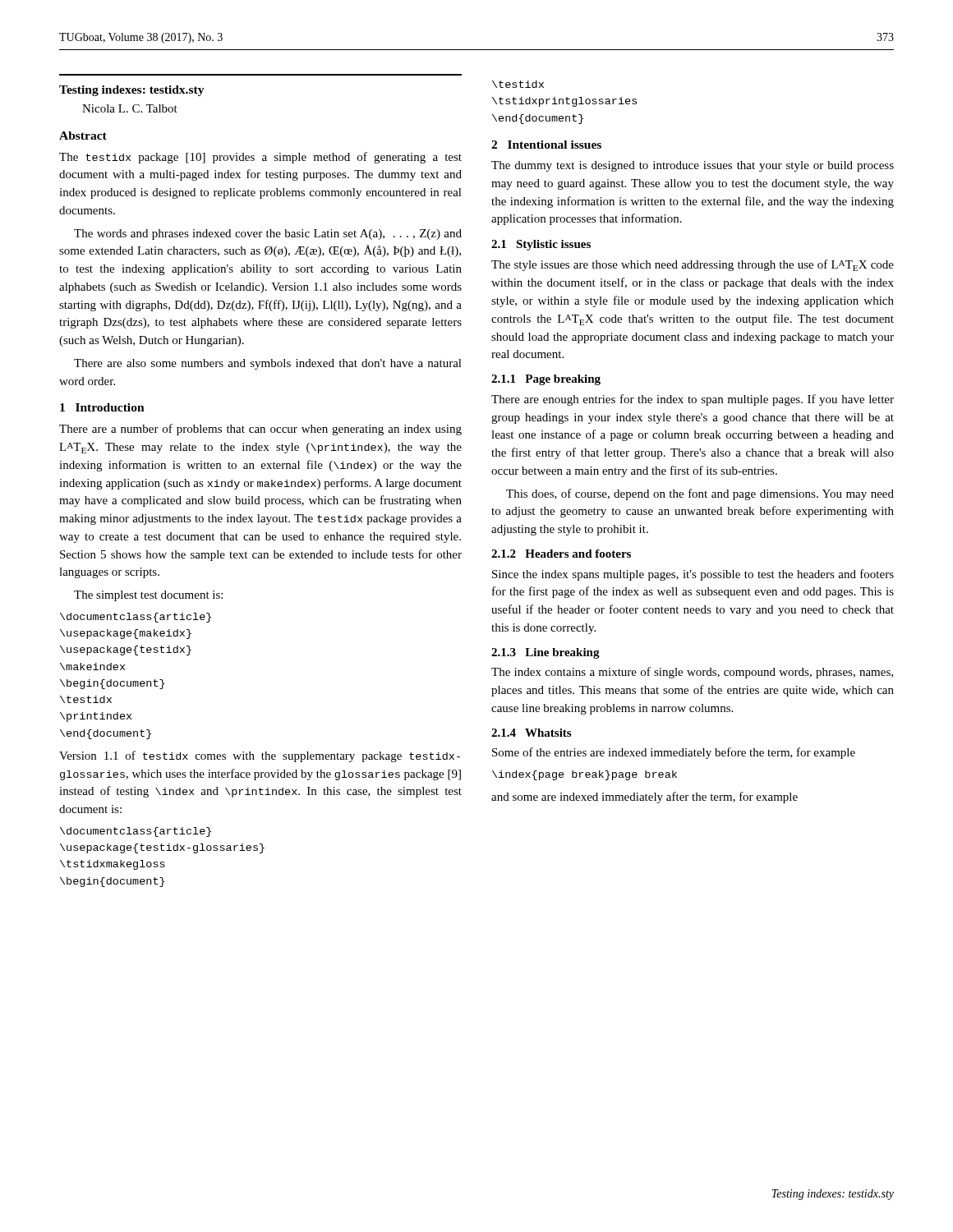The height and width of the screenshot is (1232, 953).
Task: Where is the passage that starts "Version 1.1 of"?
Action: coord(260,783)
